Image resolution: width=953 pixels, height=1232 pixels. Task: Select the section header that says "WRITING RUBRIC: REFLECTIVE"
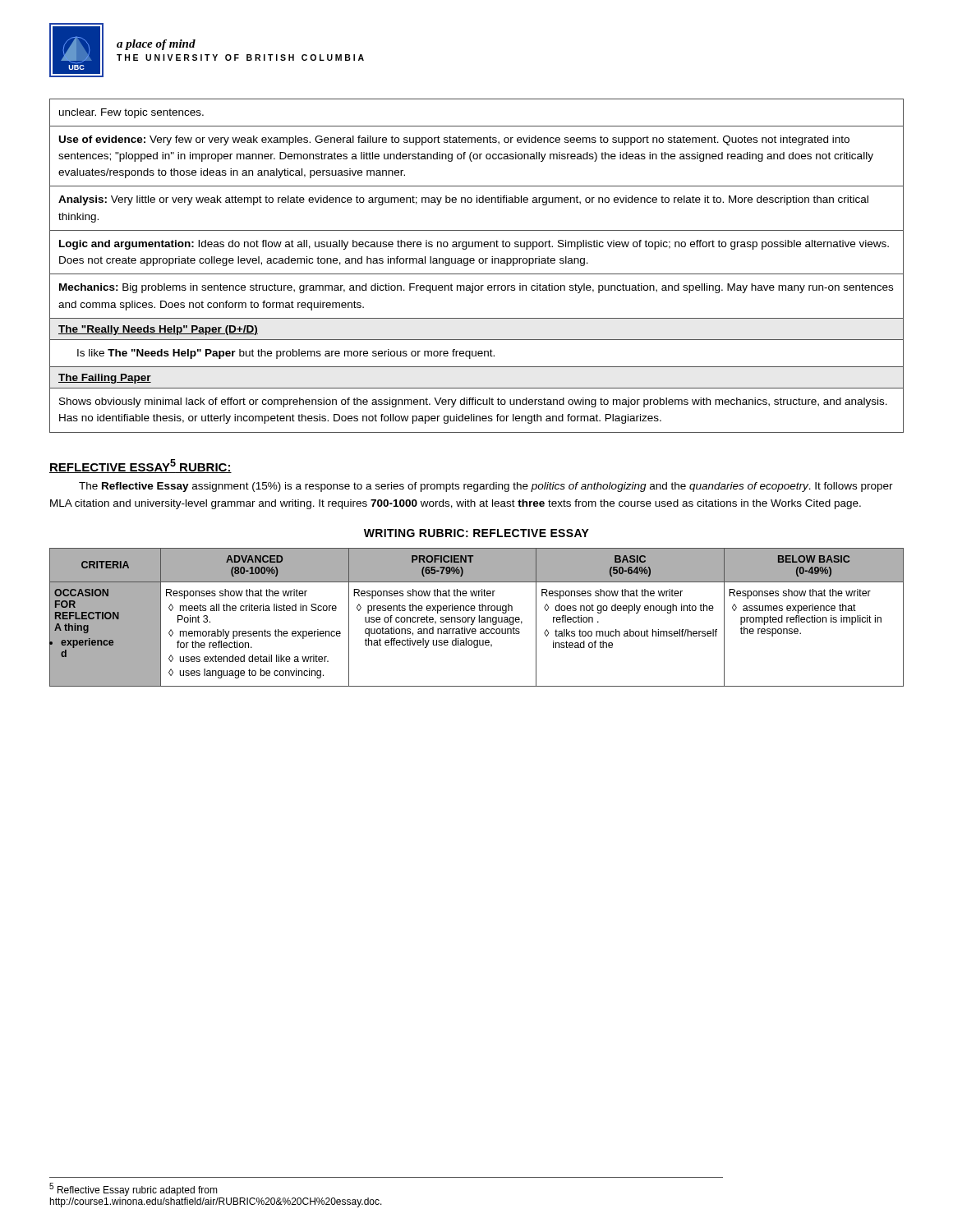tap(476, 533)
